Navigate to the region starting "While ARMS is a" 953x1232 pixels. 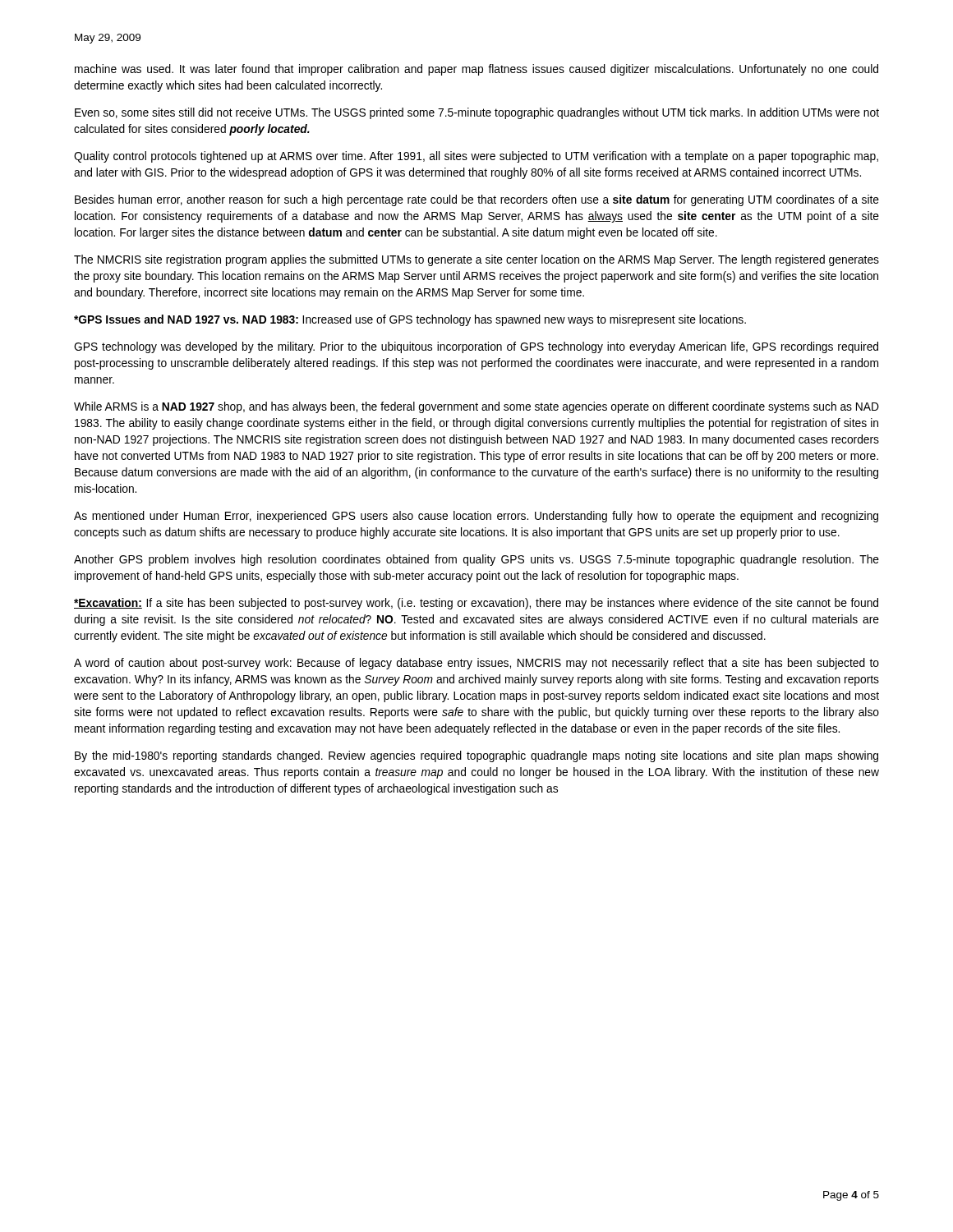[476, 448]
